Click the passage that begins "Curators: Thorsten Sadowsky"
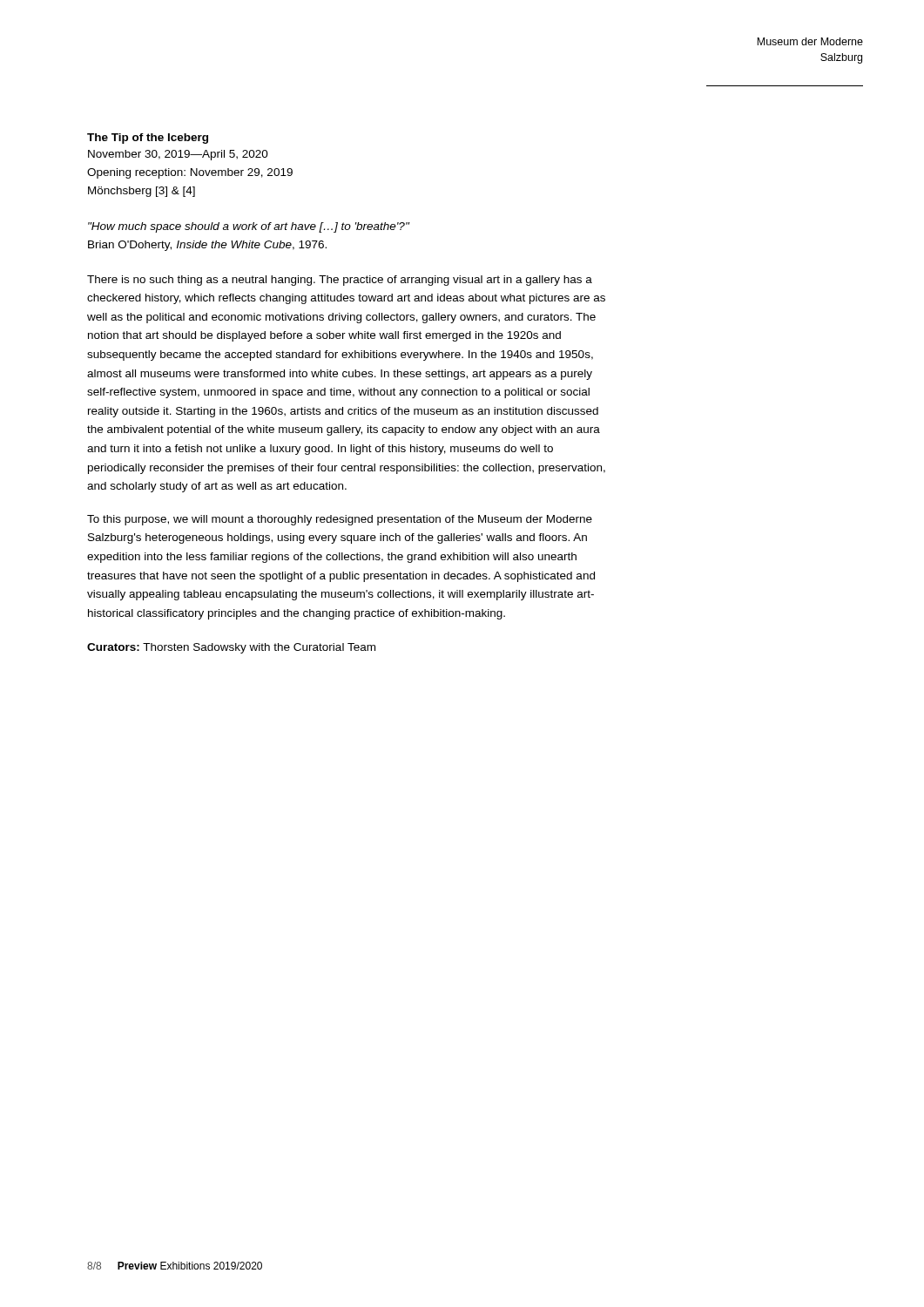 (x=232, y=647)
